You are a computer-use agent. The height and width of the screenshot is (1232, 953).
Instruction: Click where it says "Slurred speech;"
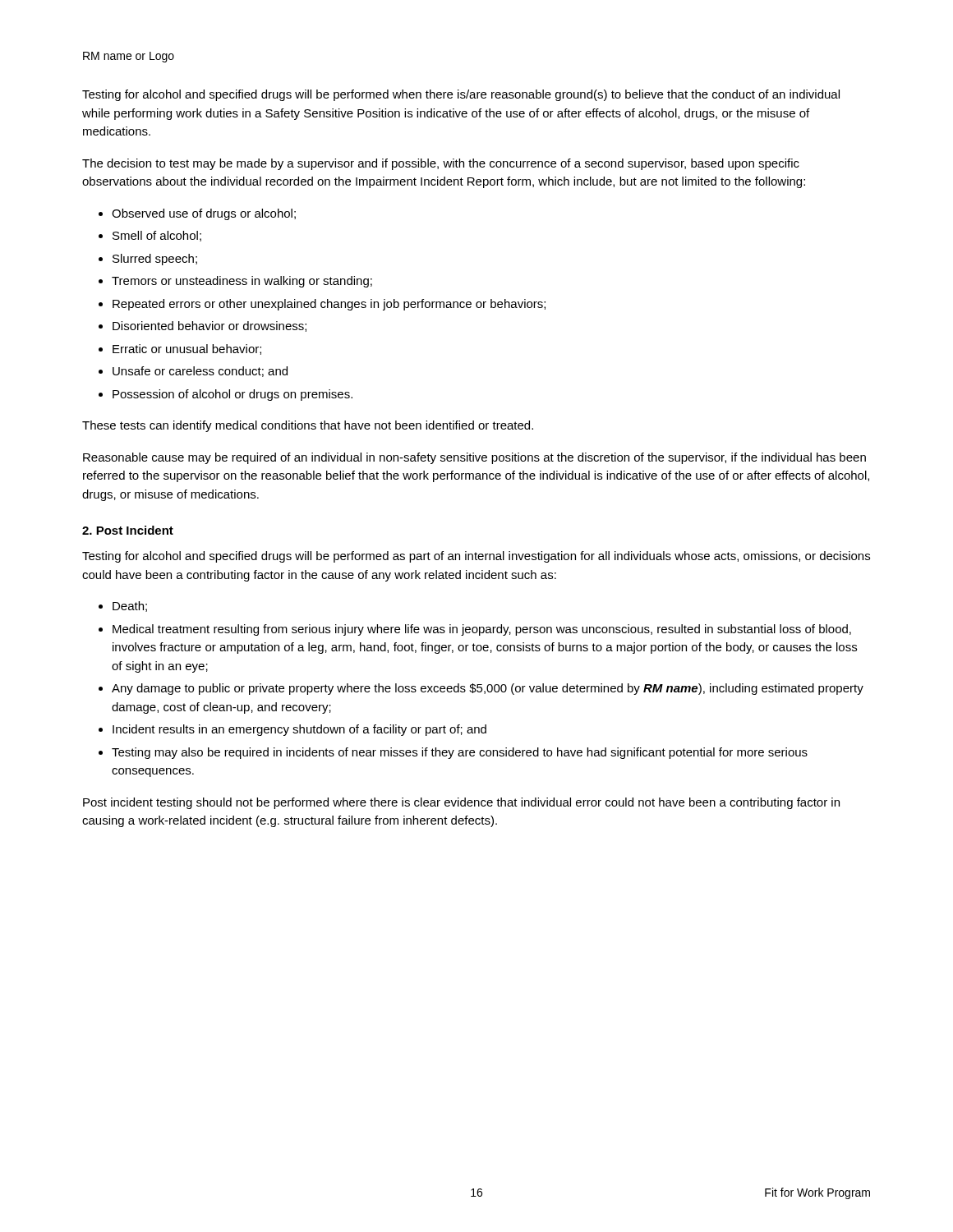(x=155, y=258)
